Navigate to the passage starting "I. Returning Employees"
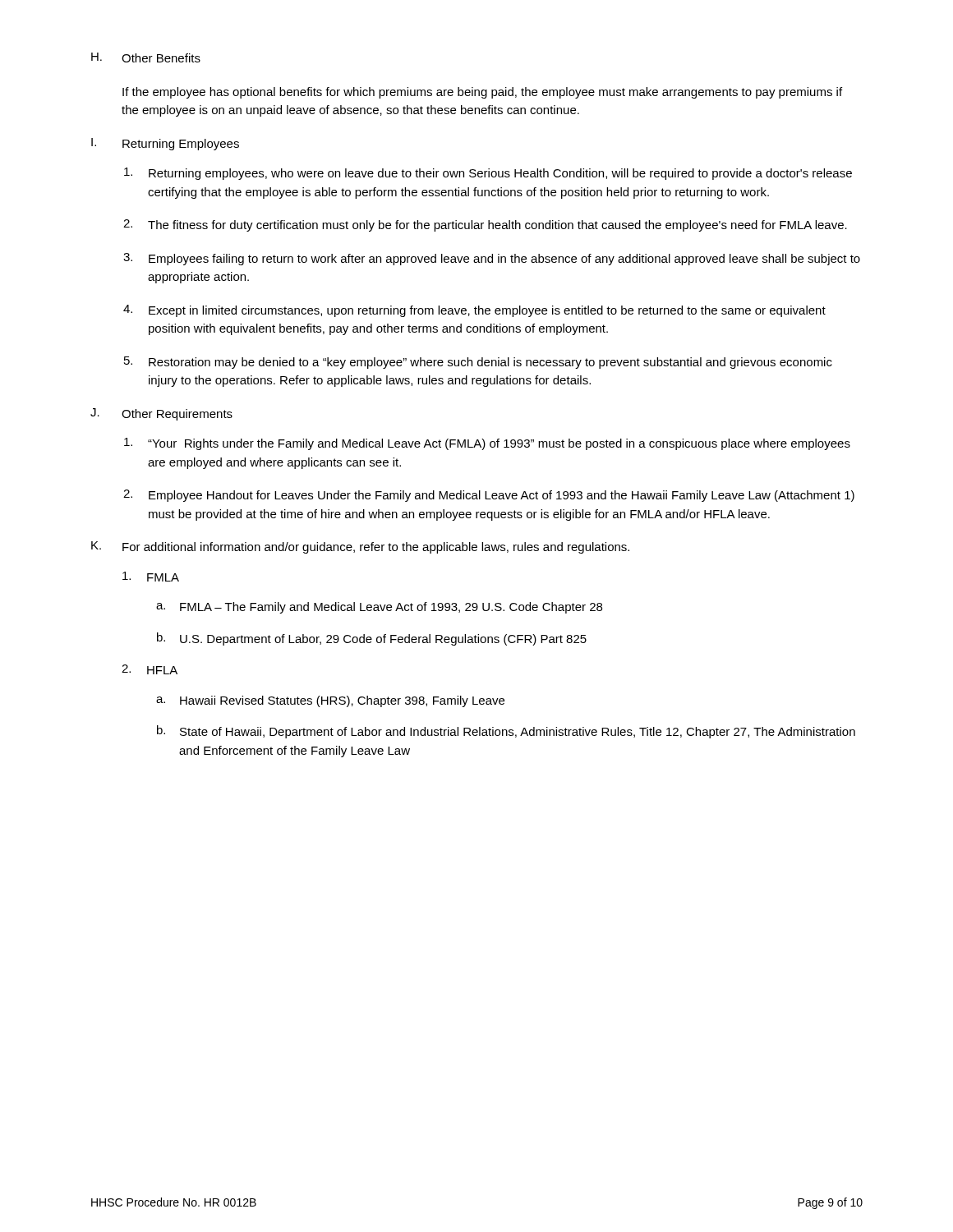This screenshot has height=1232, width=953. 165,144
